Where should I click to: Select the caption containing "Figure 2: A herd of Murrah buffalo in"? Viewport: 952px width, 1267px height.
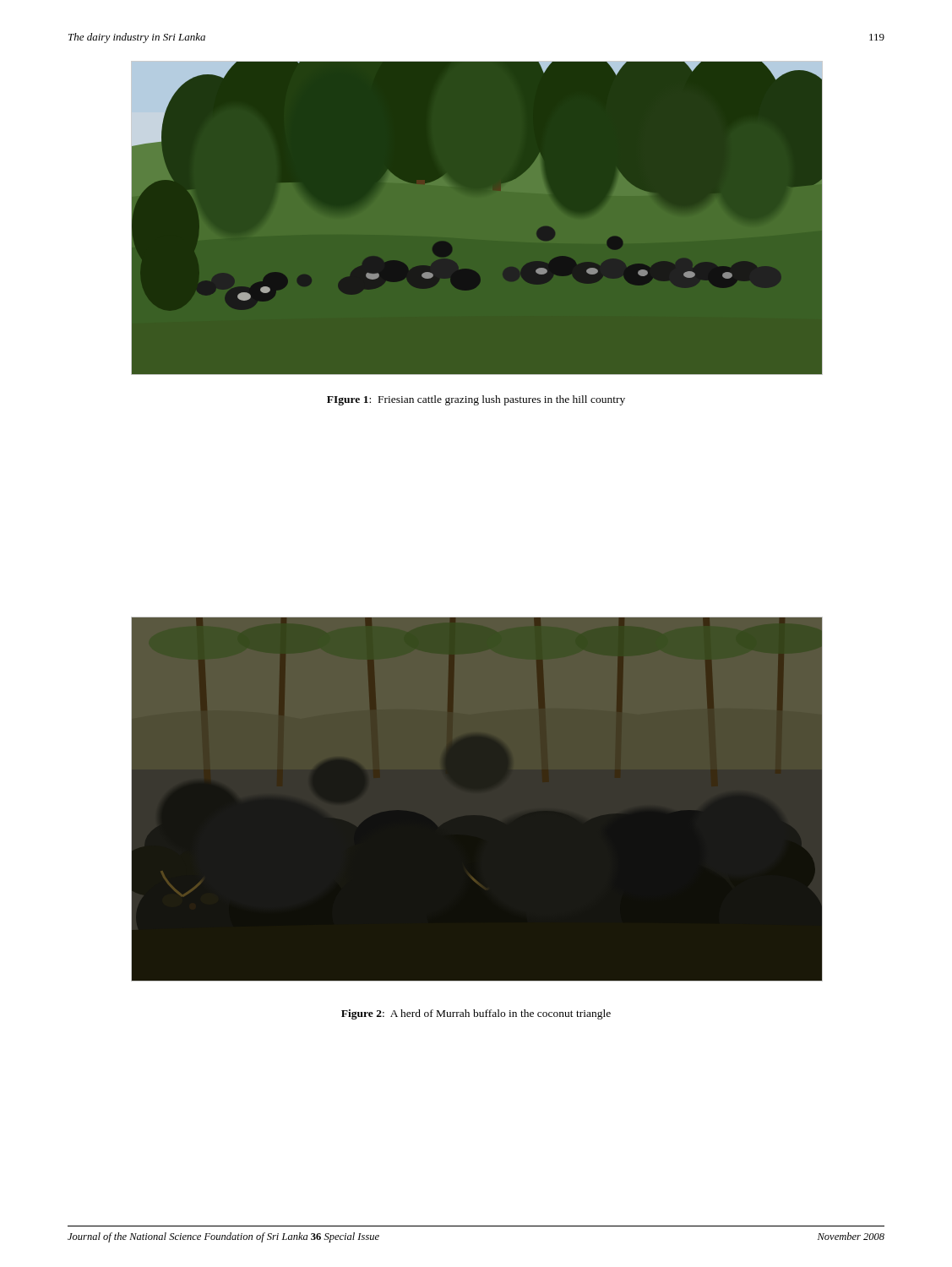coord(476,1013)
